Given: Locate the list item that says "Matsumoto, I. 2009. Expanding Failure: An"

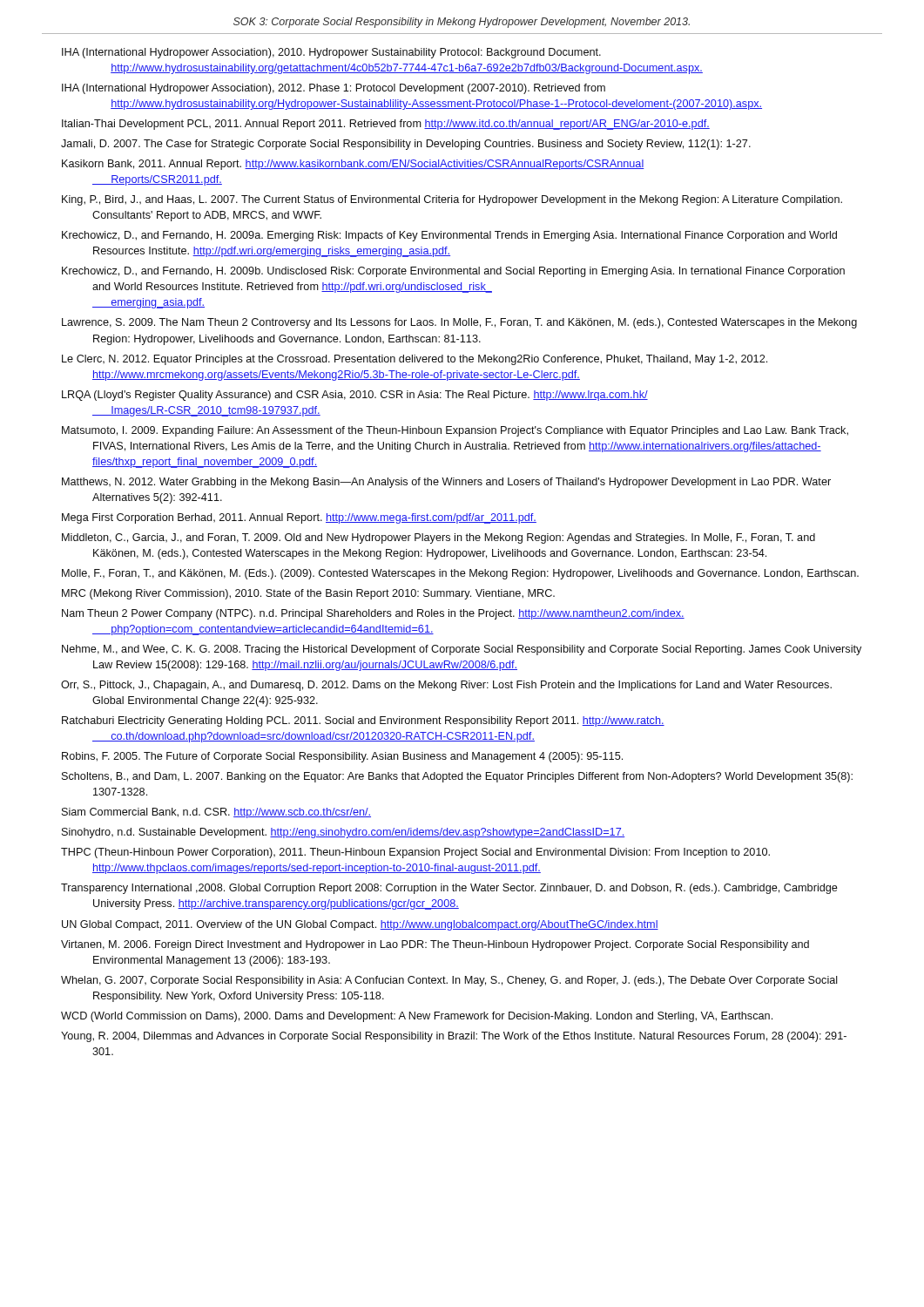Looking at the screenshot, I should (455, 446).
